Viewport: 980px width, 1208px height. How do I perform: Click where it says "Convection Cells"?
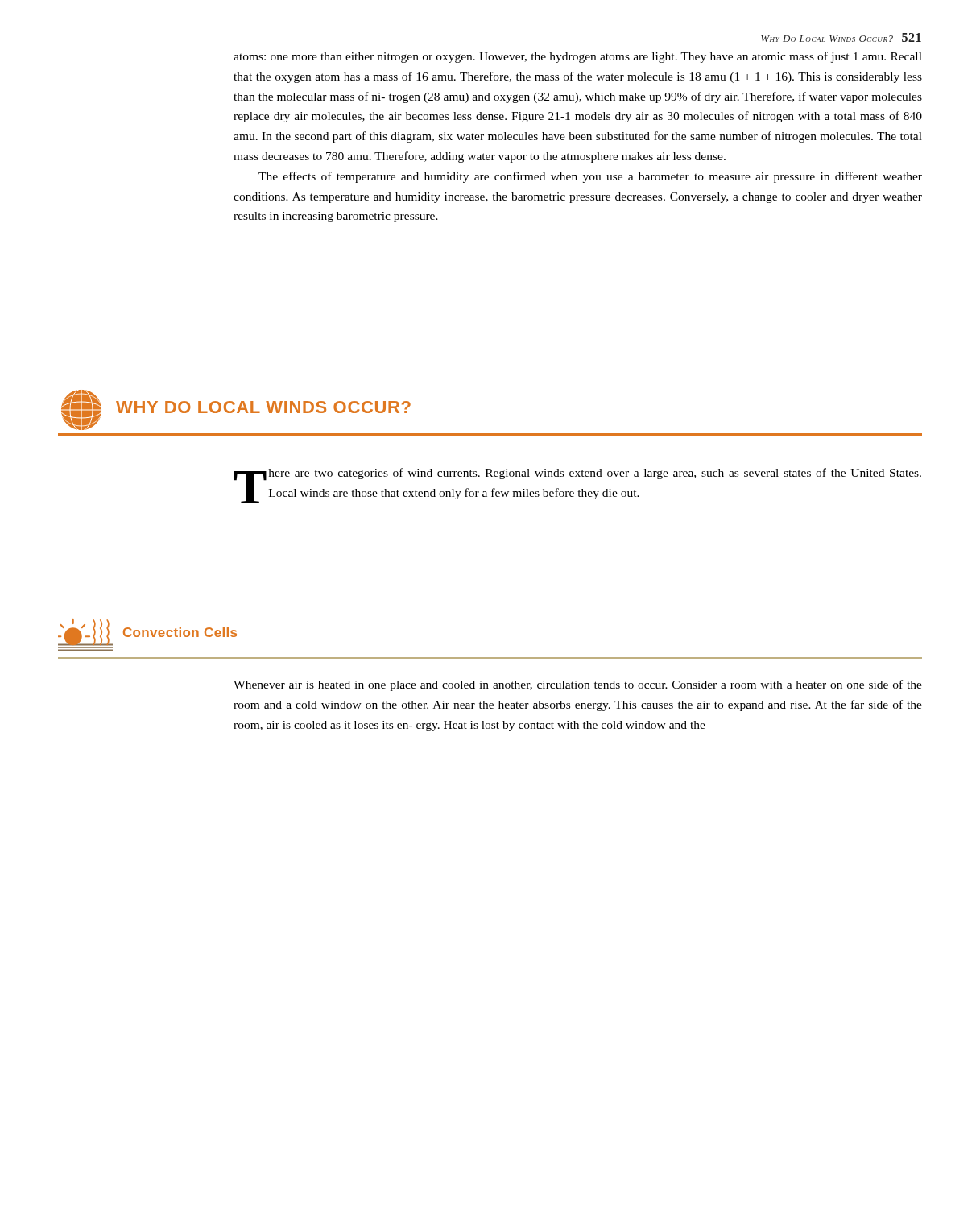pyautogui.click(x=148, y=633)
